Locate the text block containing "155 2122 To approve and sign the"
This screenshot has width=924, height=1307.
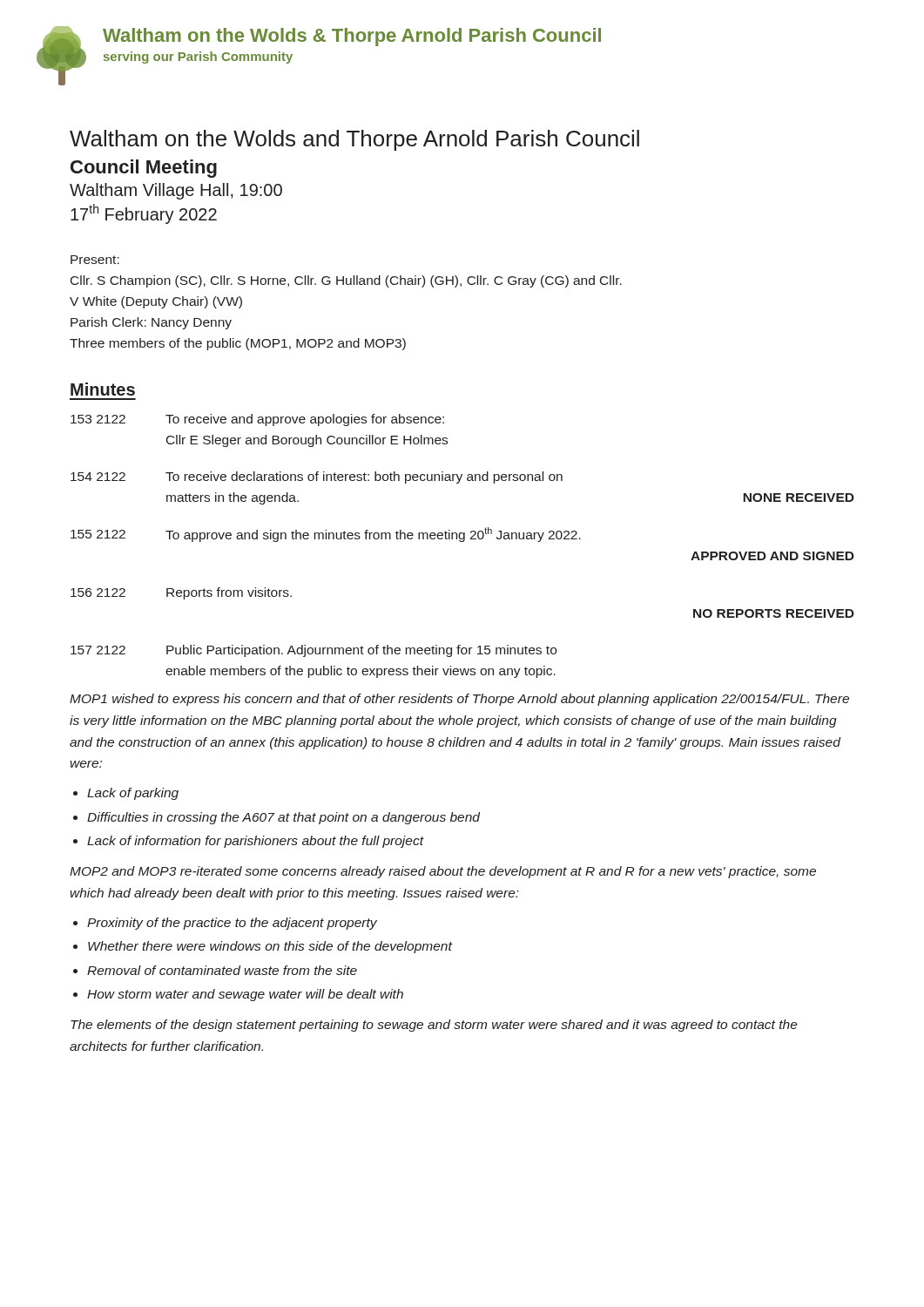pyautogui.click(x=462, y=545)
